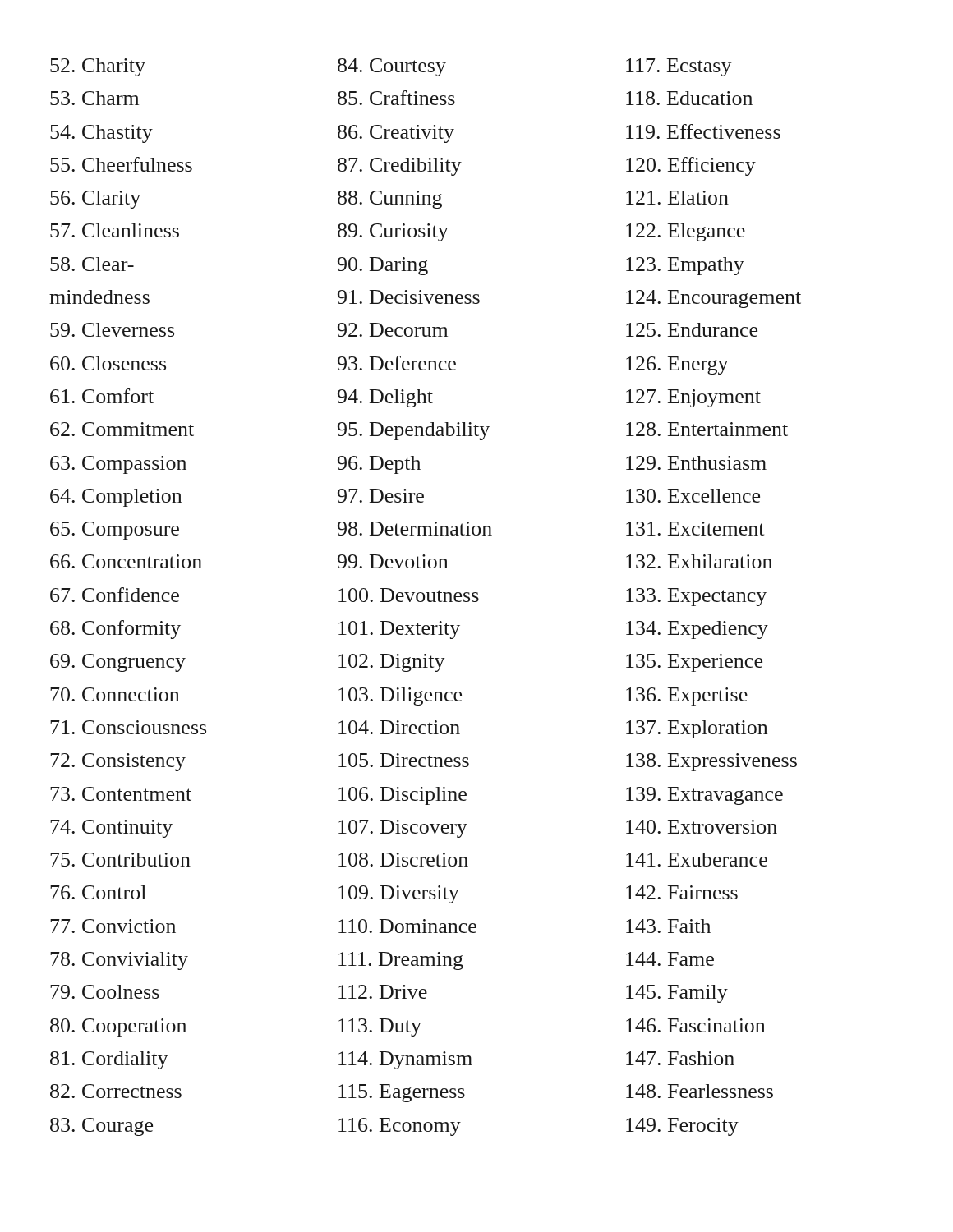This screenshot has height=1232, width=953.
Task: Select the list item with the text "114. Dynamism"
Action: point(405,1058)
